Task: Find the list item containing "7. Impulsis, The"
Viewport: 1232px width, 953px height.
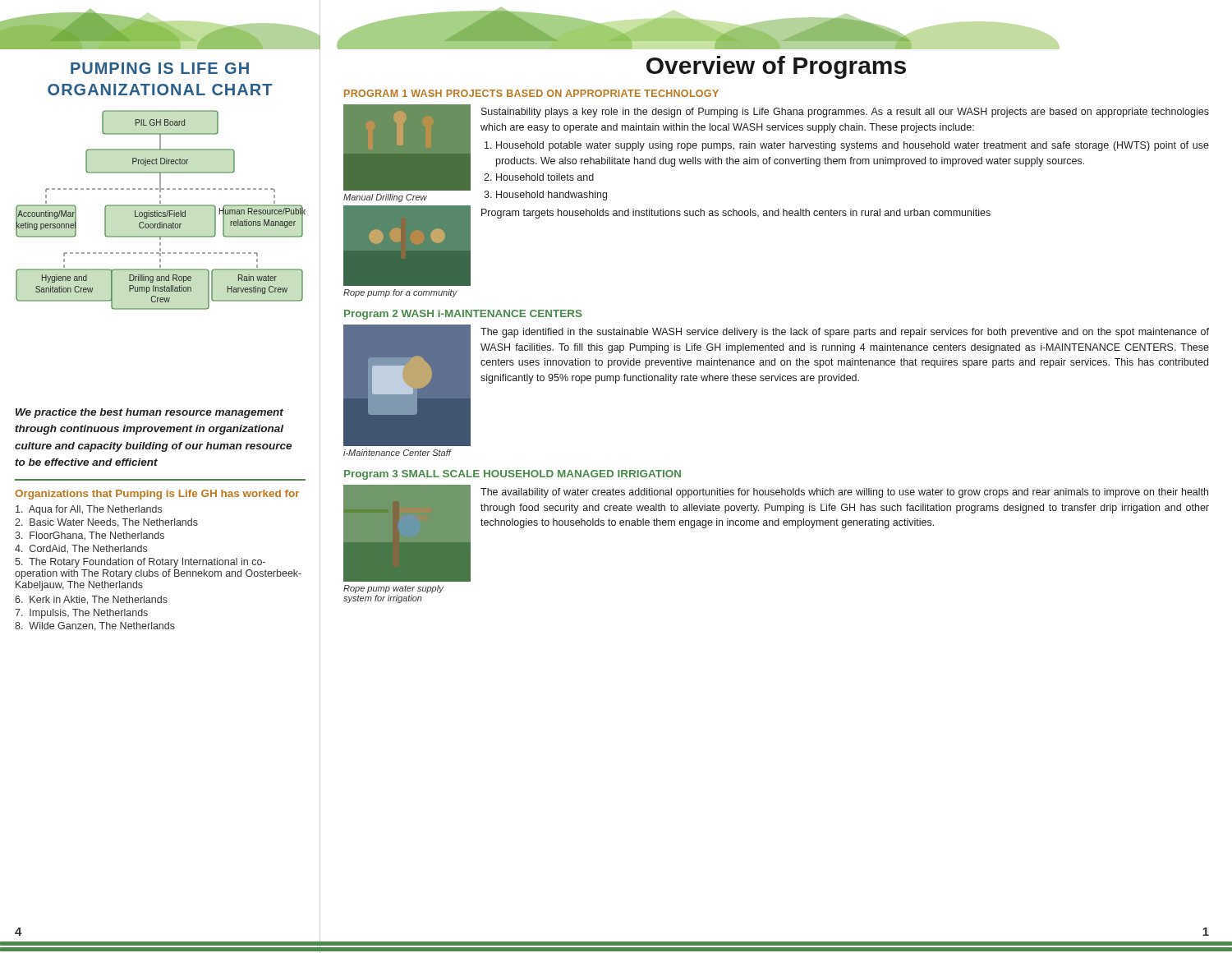Action: tap(81, 613)
